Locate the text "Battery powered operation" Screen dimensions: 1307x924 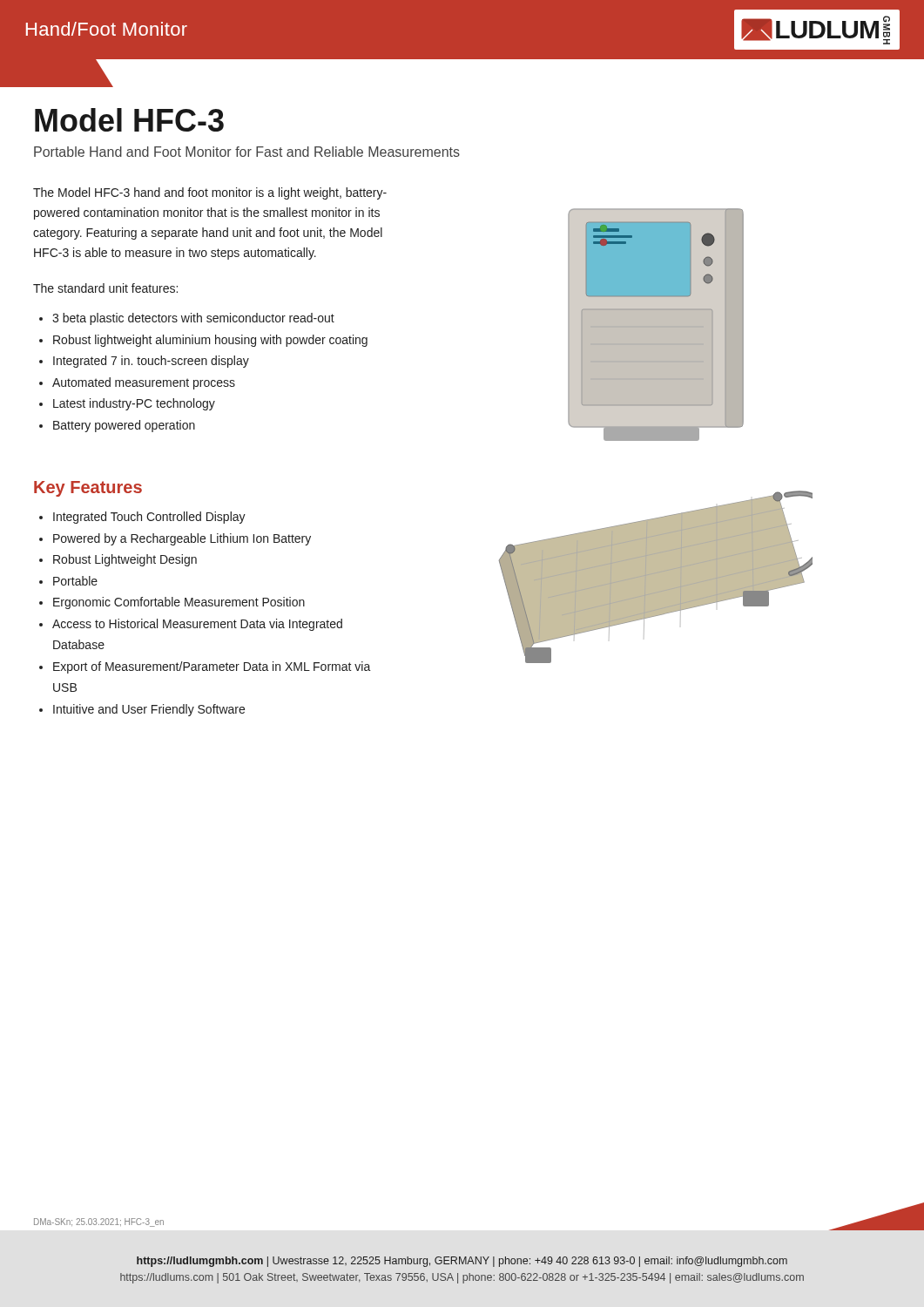point(124,425)
